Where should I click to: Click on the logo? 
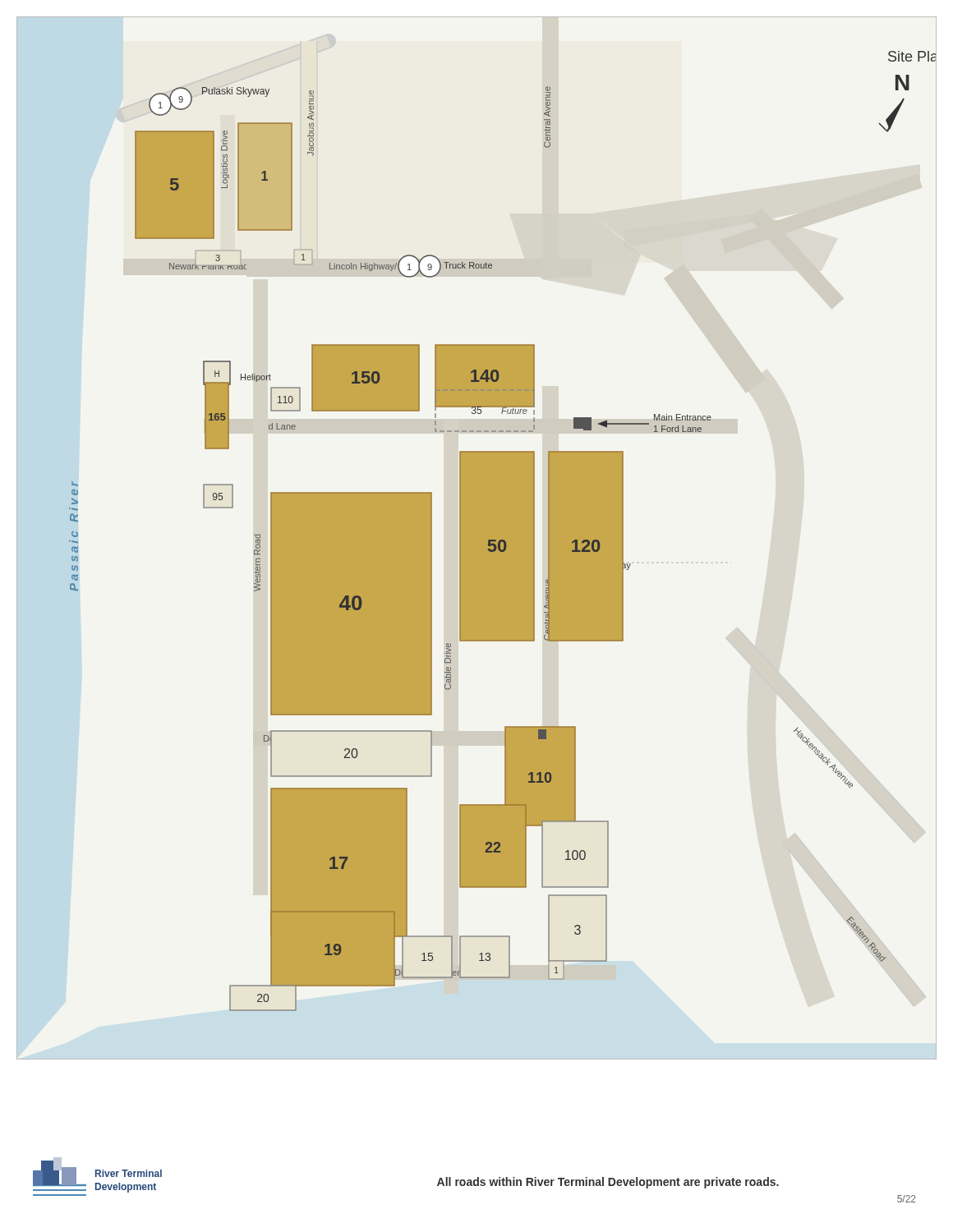click(105, 1175)
